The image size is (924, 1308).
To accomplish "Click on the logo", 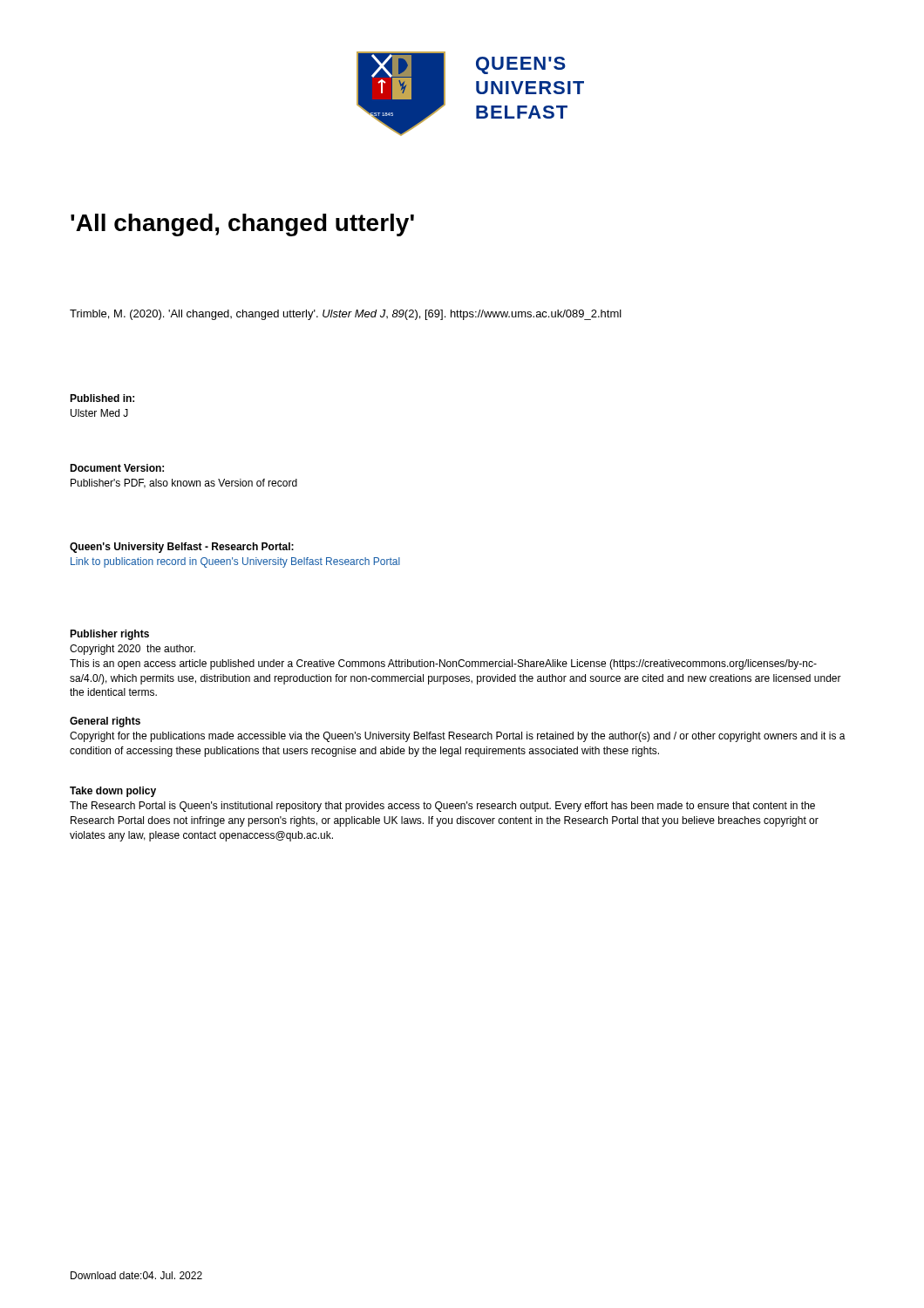I will tap(462, 100).
